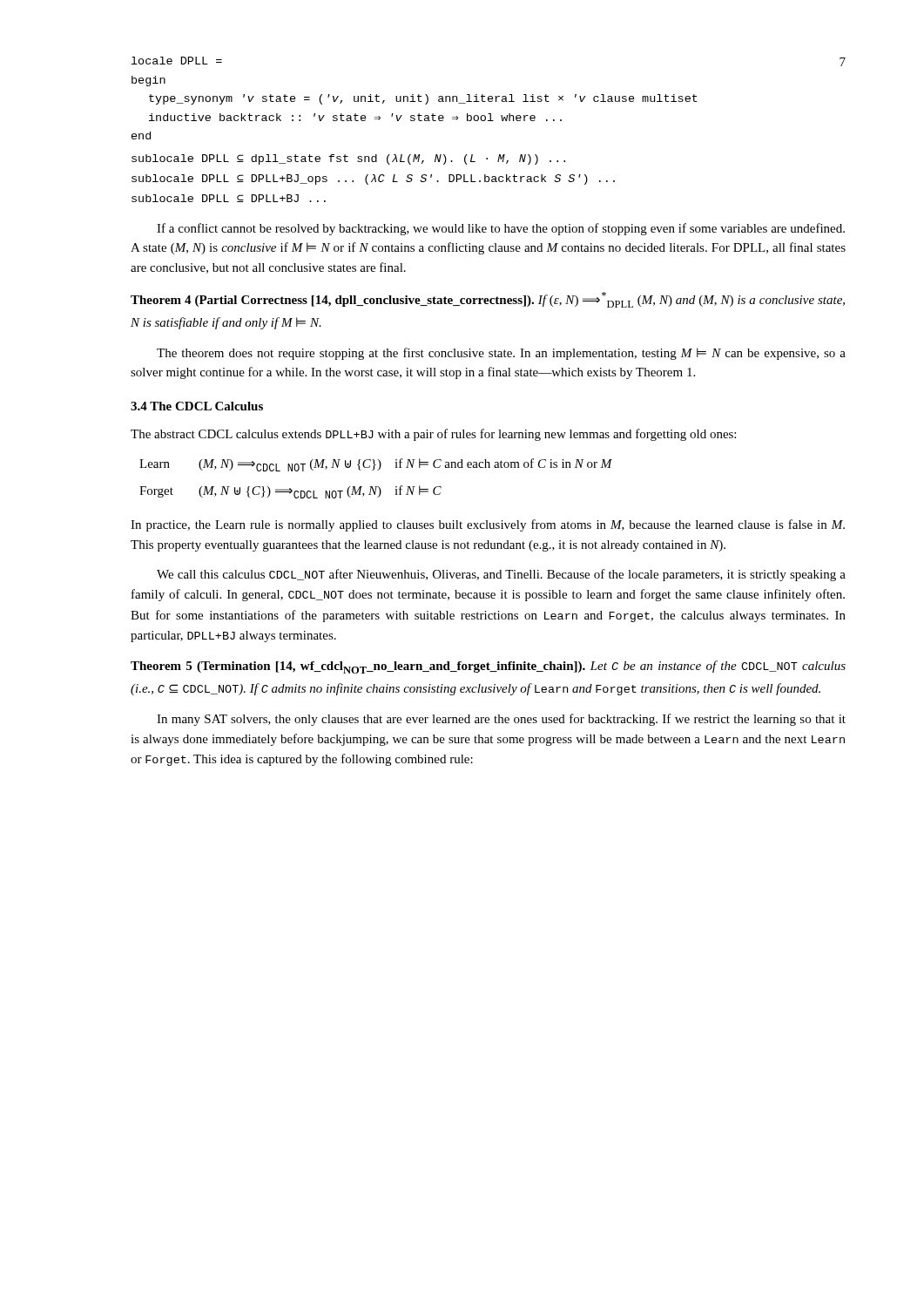Find the block starting "locale DPLL ="
Screen dimensions: 1307x924
coord(488,99)
